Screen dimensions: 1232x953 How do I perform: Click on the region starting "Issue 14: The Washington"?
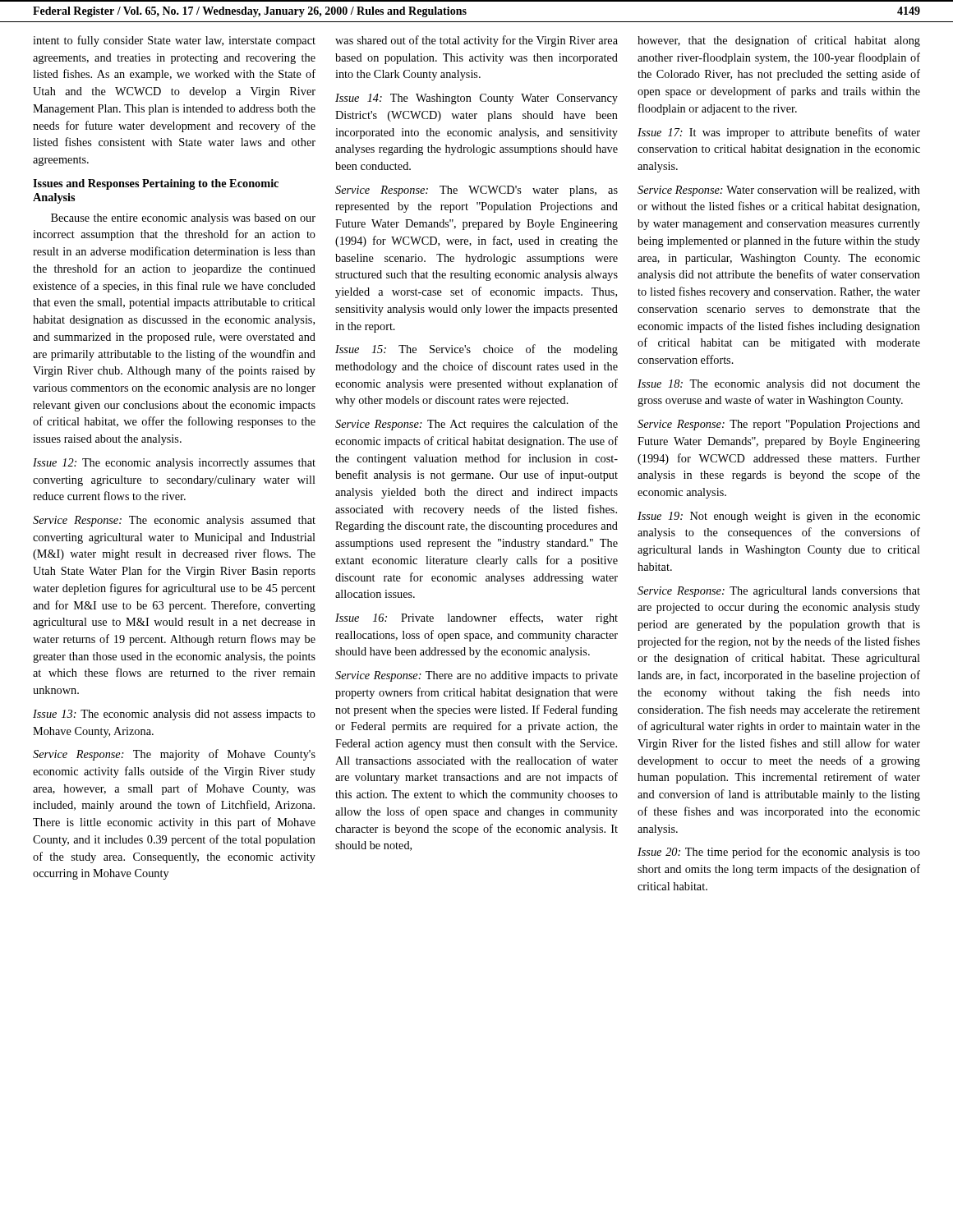tap(476, 132)
